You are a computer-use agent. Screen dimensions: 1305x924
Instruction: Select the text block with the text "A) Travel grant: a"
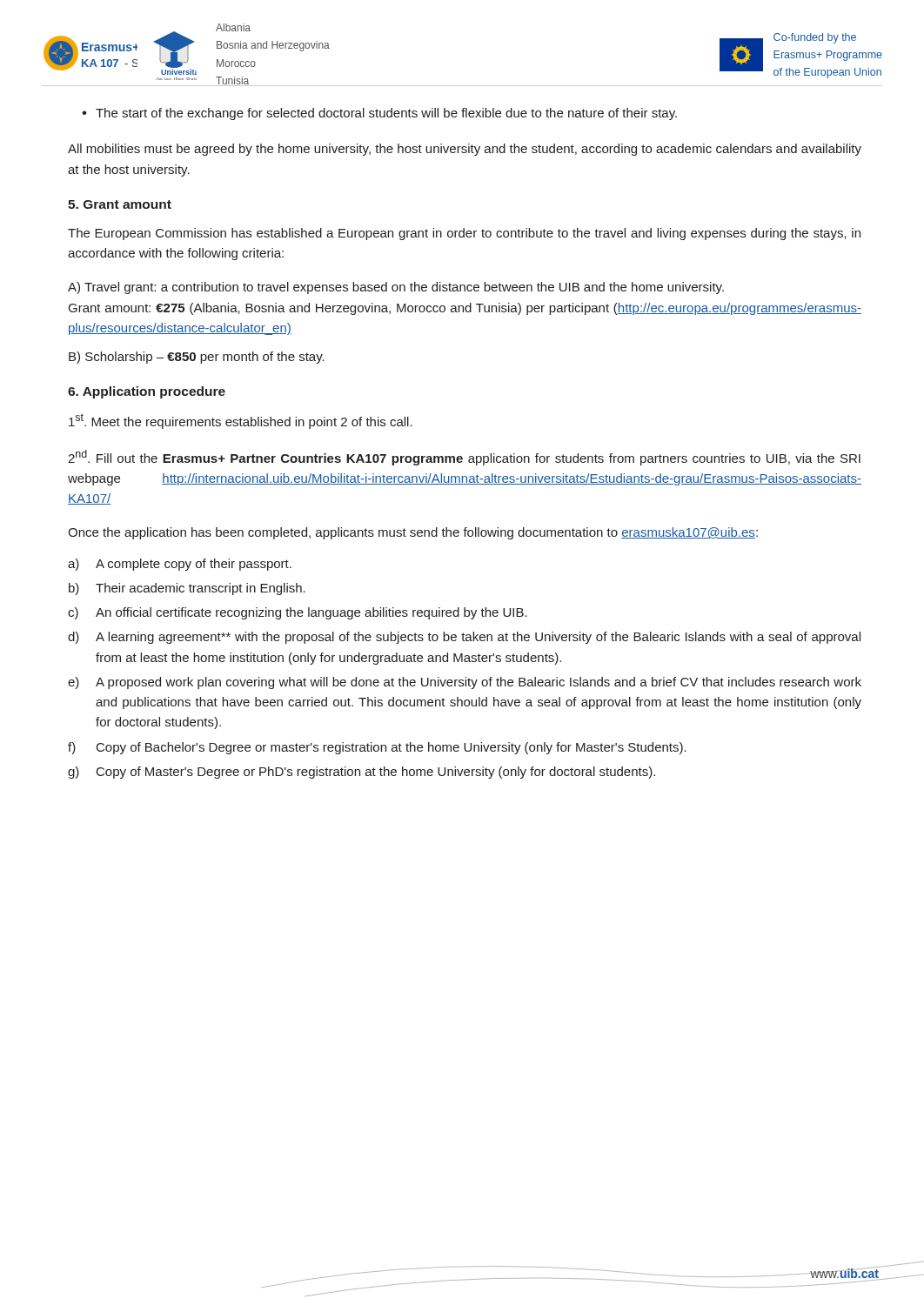coord(465,307)
